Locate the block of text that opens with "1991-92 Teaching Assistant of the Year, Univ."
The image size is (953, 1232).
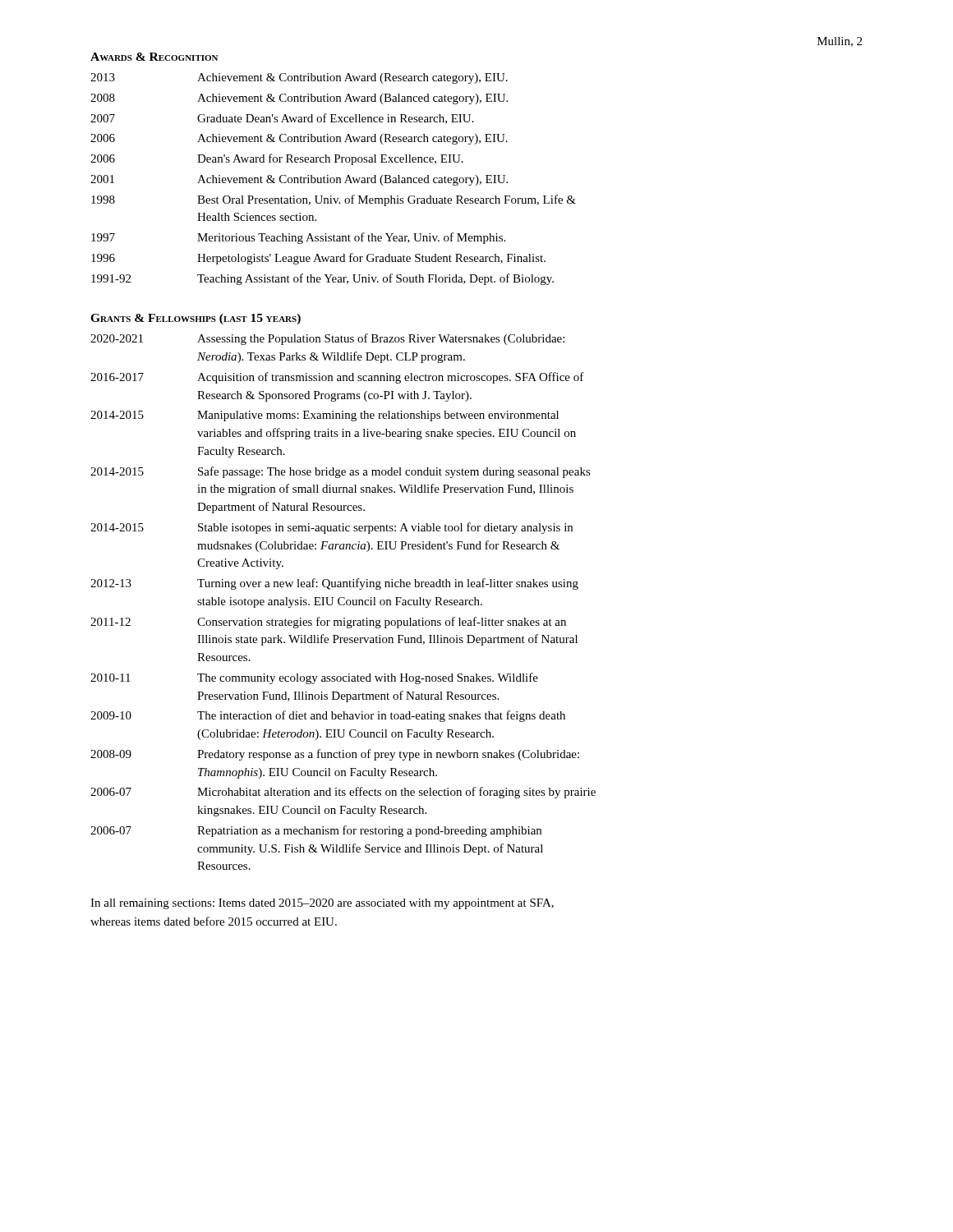click(x=476, y=279)
